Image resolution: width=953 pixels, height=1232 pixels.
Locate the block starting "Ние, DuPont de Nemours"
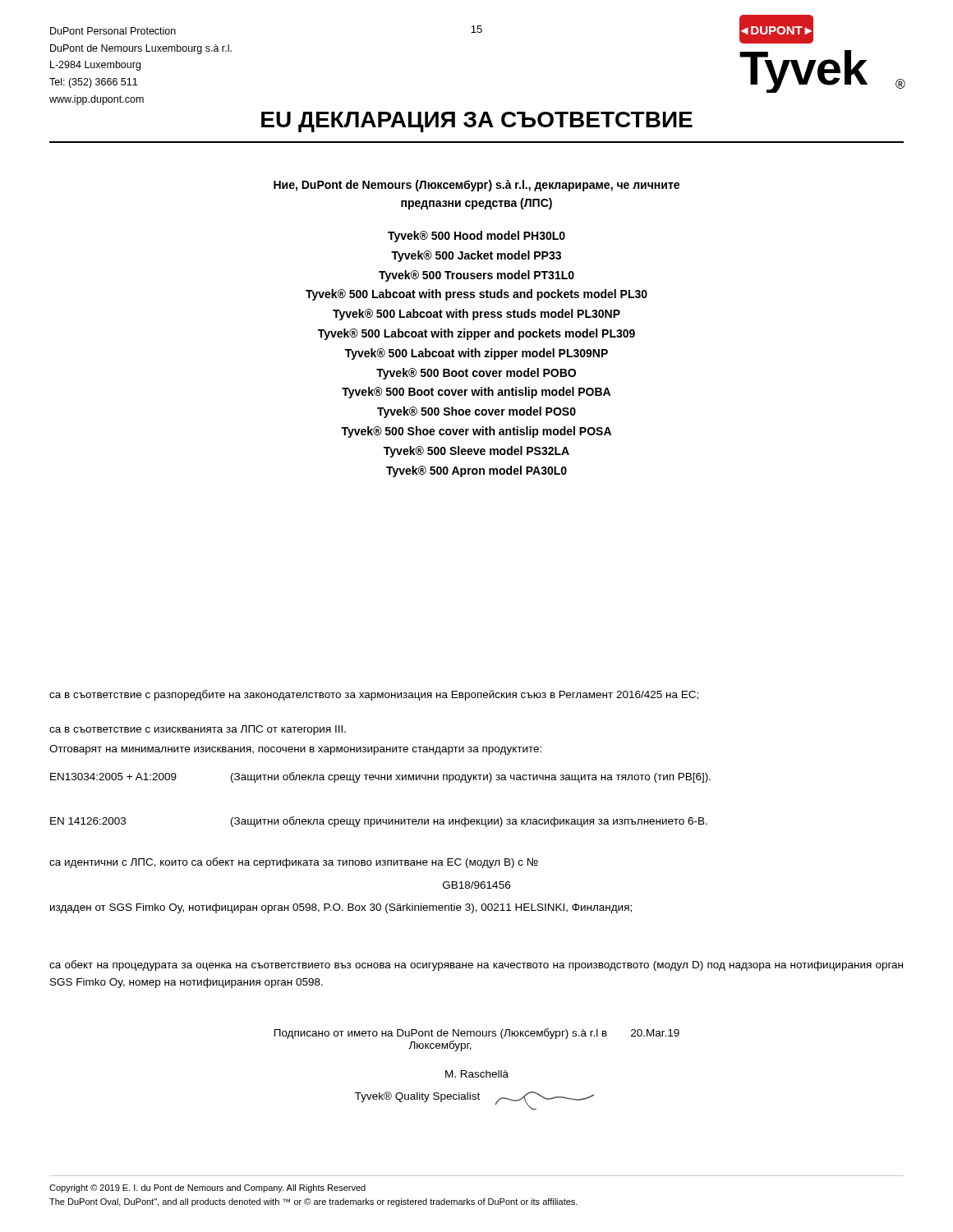[476, 194]
